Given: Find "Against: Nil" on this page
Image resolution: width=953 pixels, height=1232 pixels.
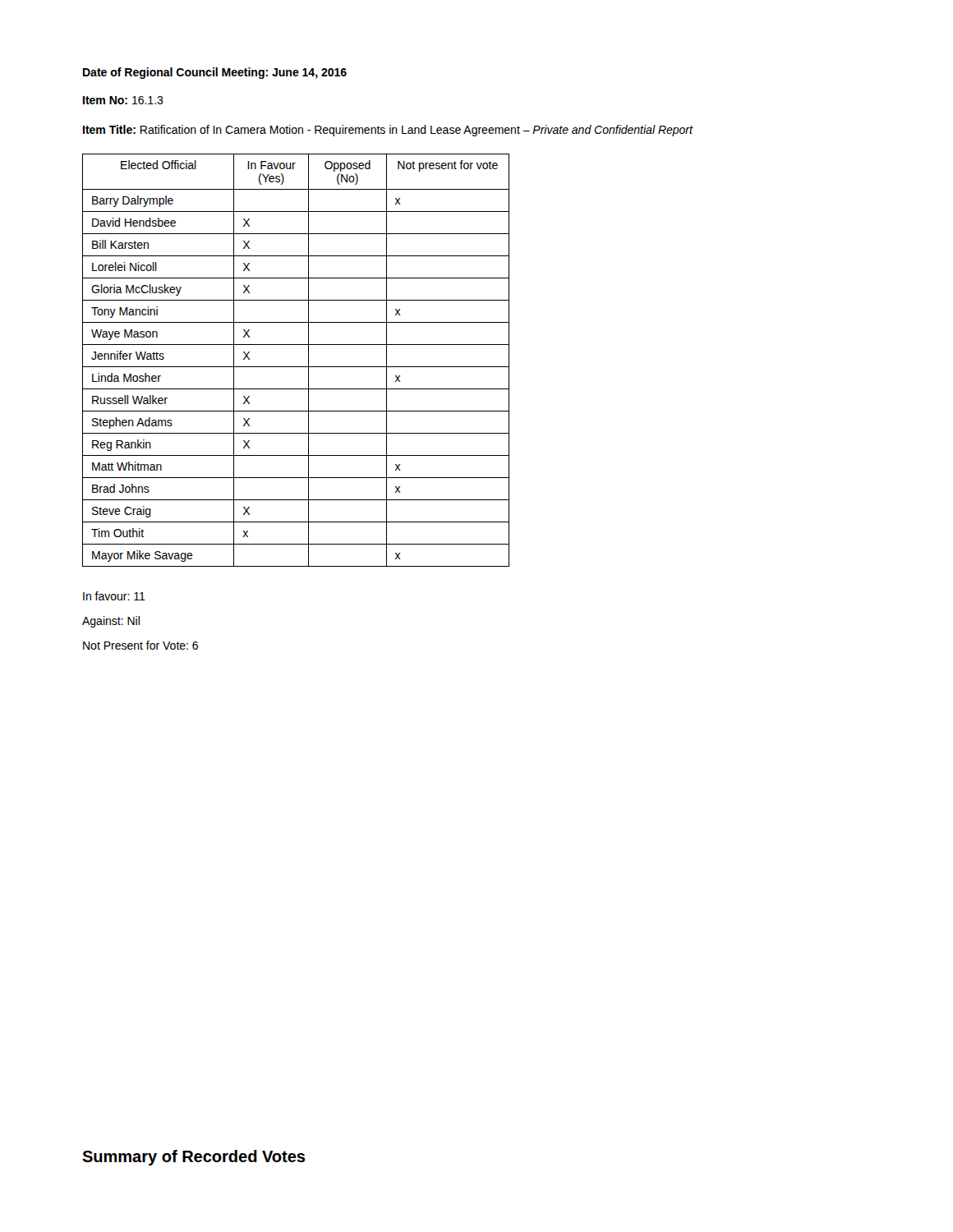Looking at the screenshot, I should [111, 621].
